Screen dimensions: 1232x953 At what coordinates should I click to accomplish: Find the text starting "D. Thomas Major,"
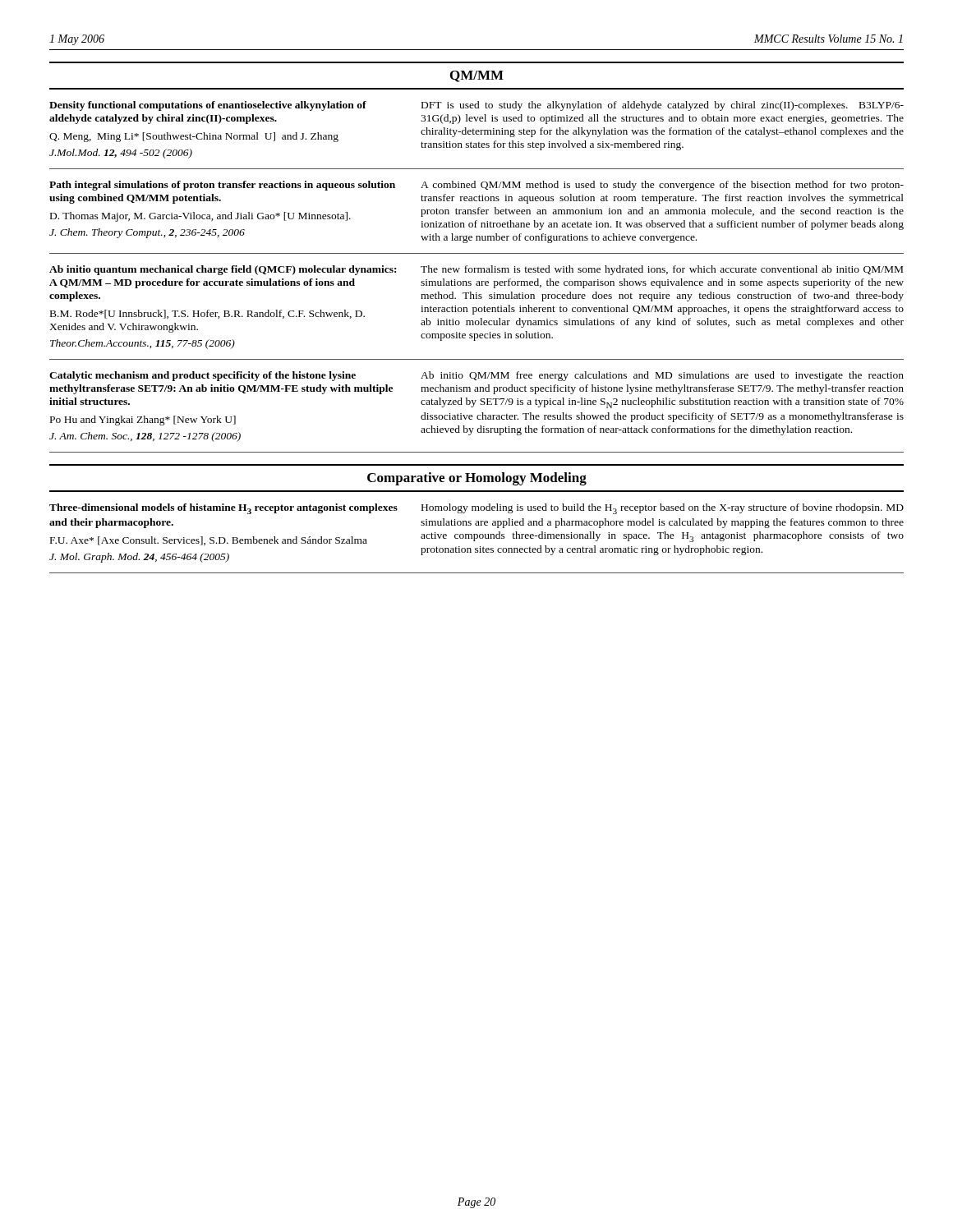[200, 216]
